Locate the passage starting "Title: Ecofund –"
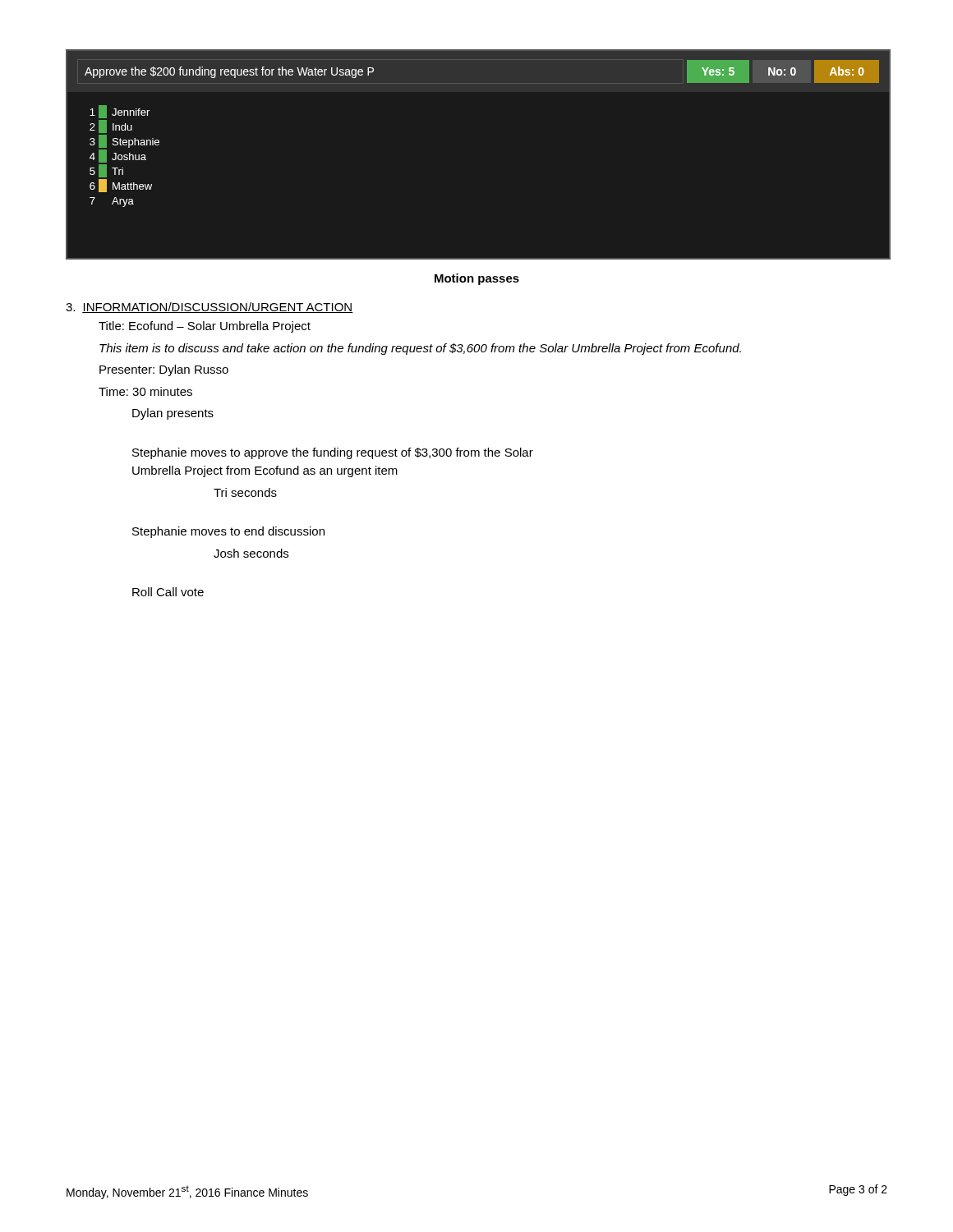This screenshot has height=1232, width=953. [205, 326]
